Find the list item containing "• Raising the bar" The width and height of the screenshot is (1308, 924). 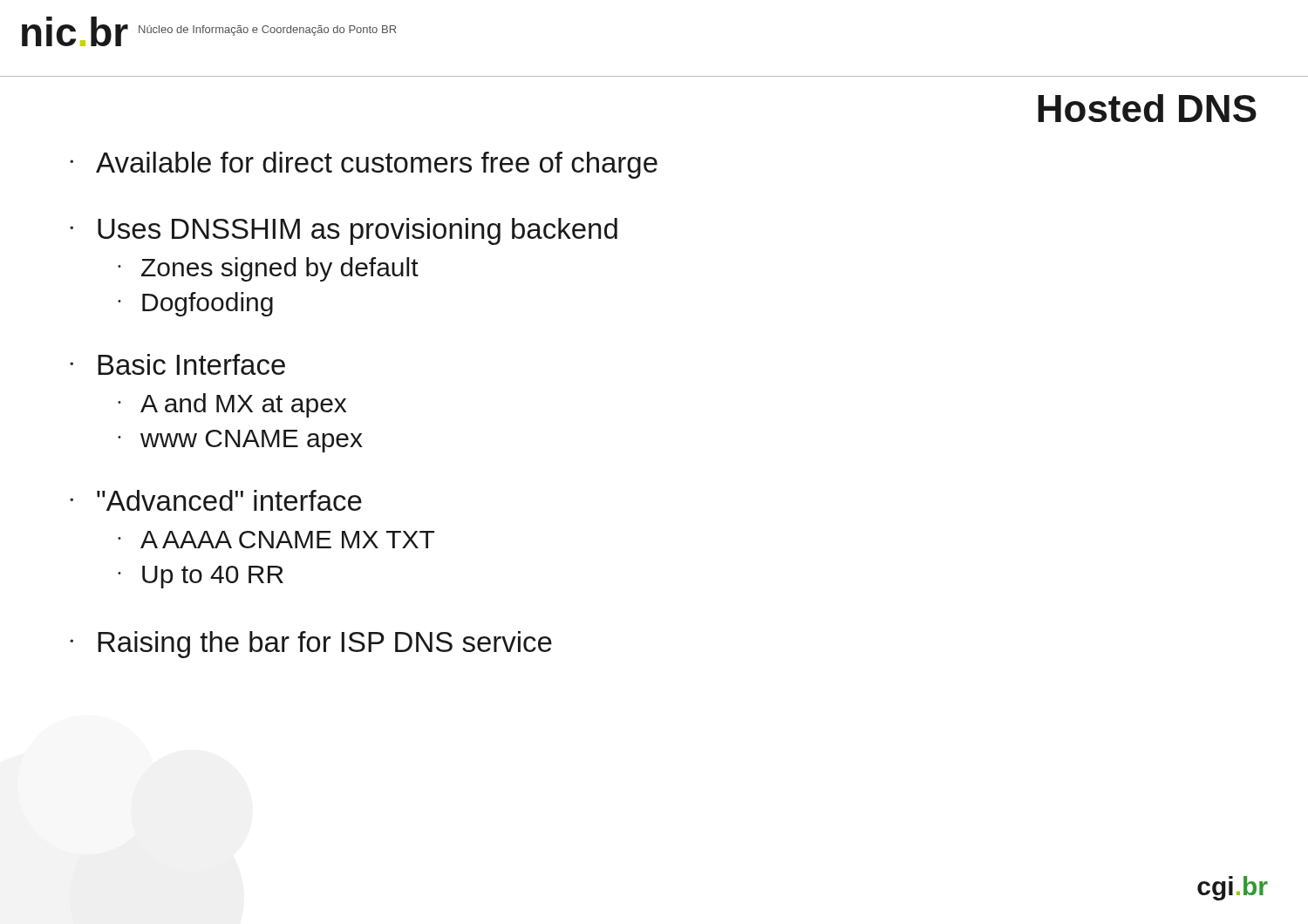click(311, 642)
